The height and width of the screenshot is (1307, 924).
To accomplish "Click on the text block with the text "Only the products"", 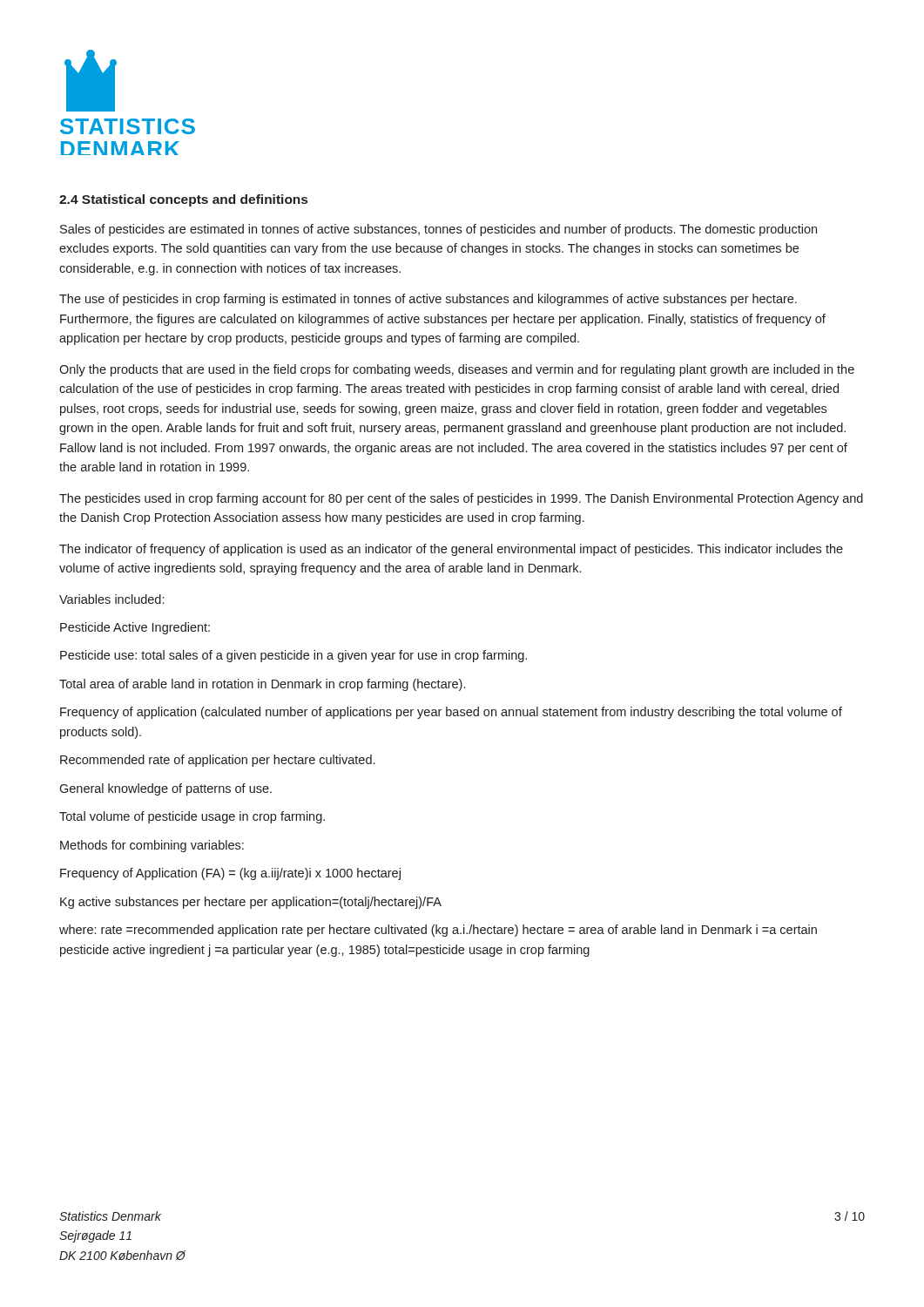I will pyautogui.click(x=457, y=418).
